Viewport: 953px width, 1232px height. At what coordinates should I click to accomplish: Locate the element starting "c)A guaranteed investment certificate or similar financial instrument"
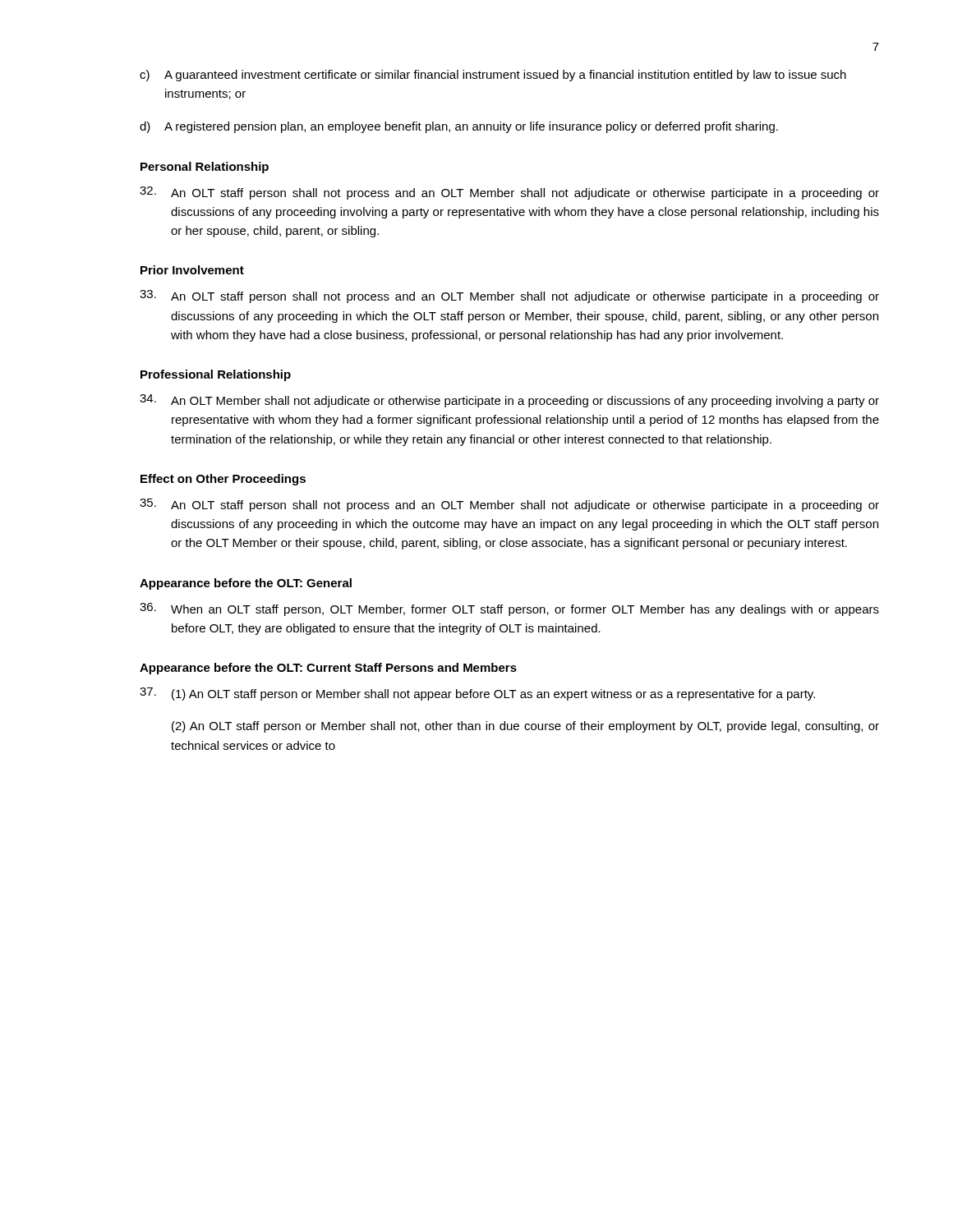pos(493,83)
